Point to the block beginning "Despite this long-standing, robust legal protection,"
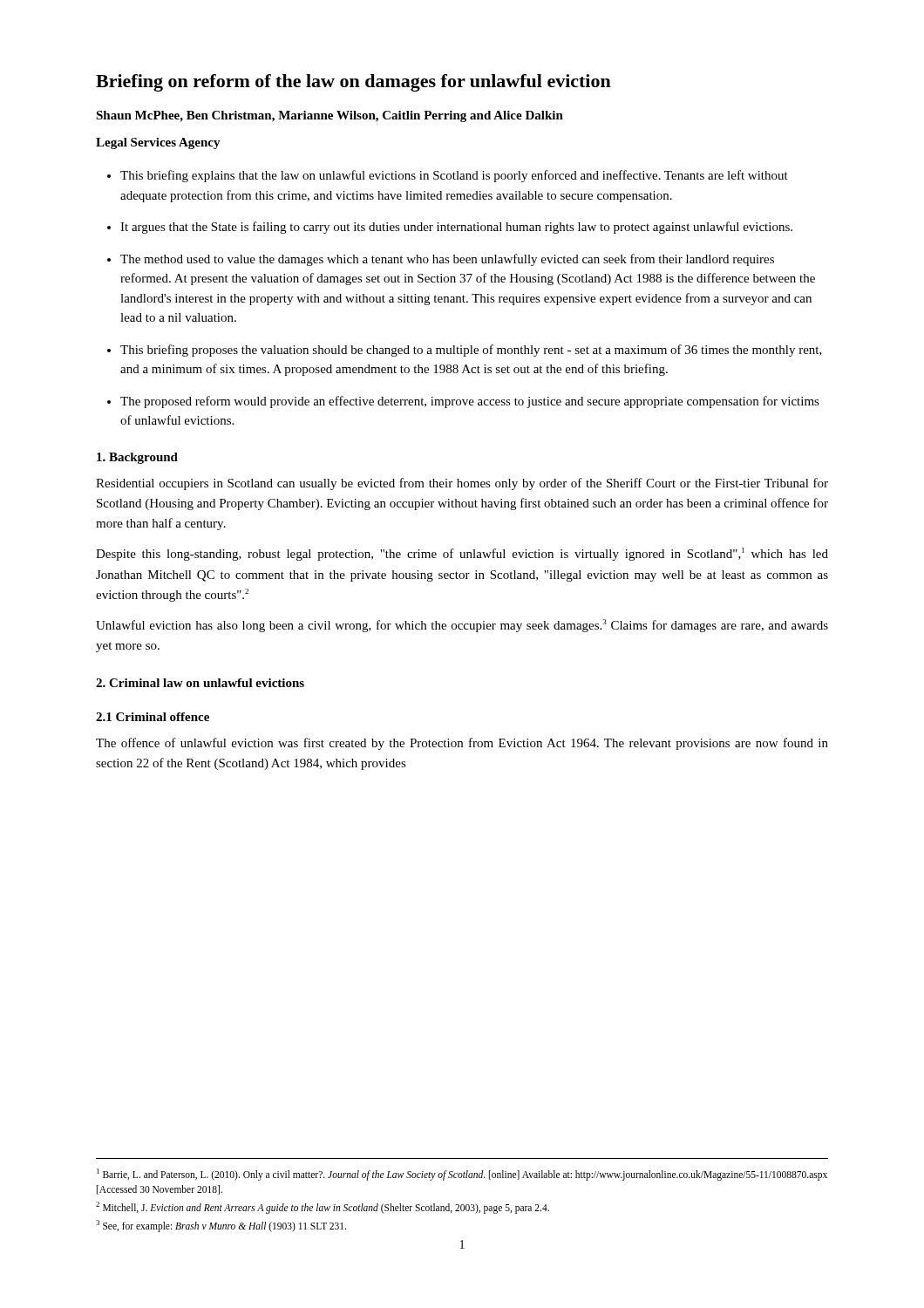The height and width of the screenshot is (1308, 924). coord(462,575)
